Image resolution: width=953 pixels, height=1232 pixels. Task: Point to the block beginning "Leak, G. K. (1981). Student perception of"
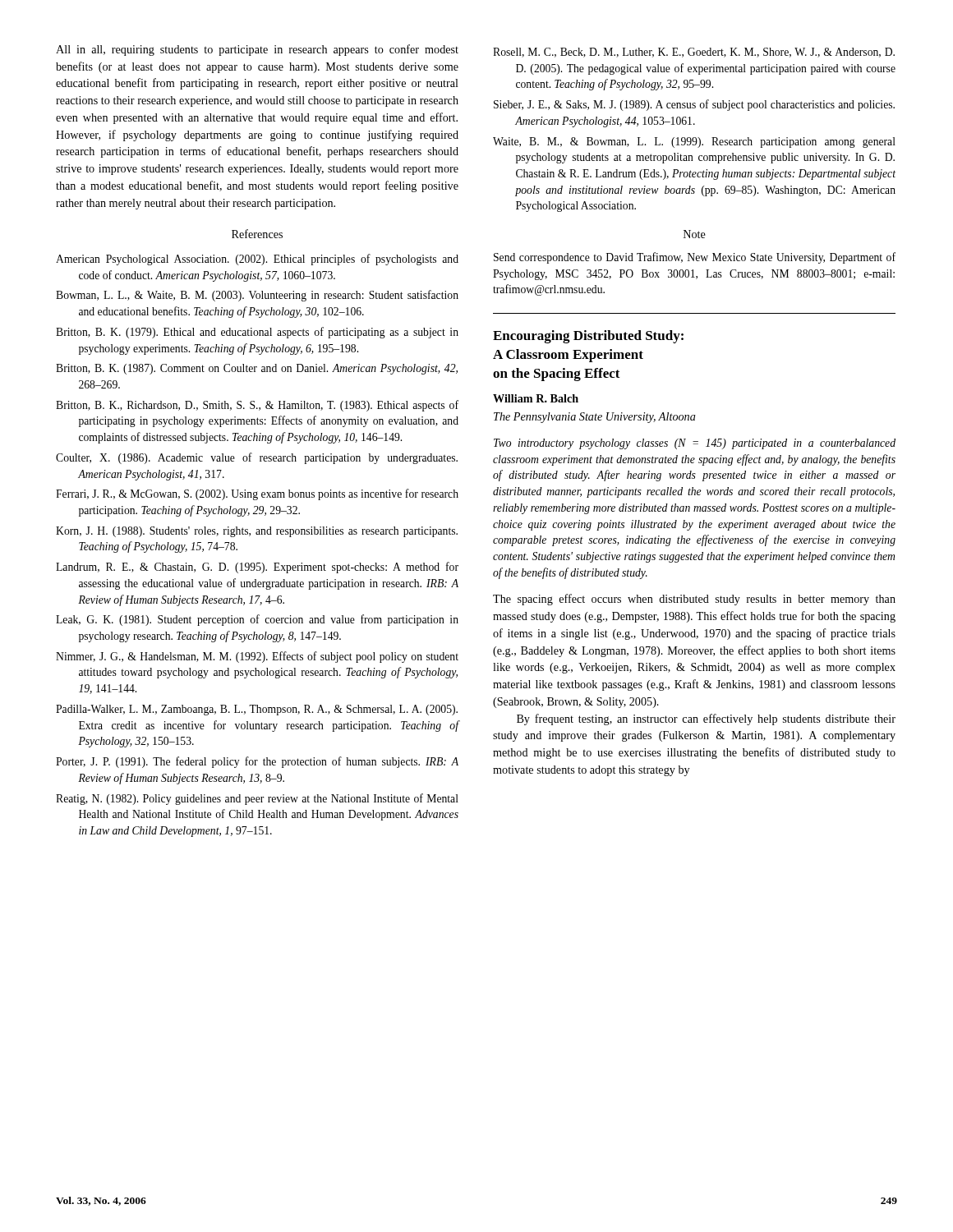257,628
